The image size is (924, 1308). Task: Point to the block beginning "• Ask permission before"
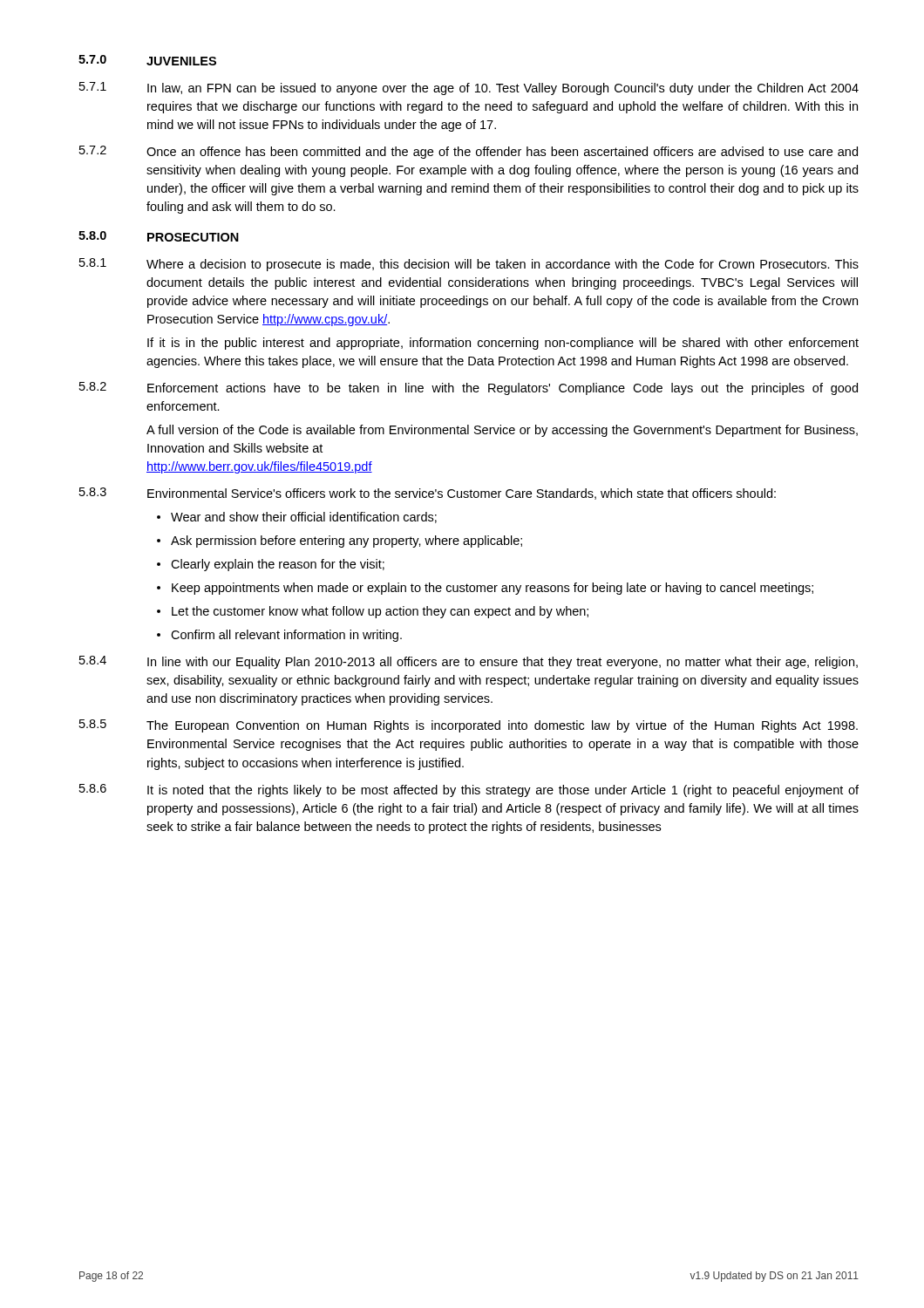point(503,541)
